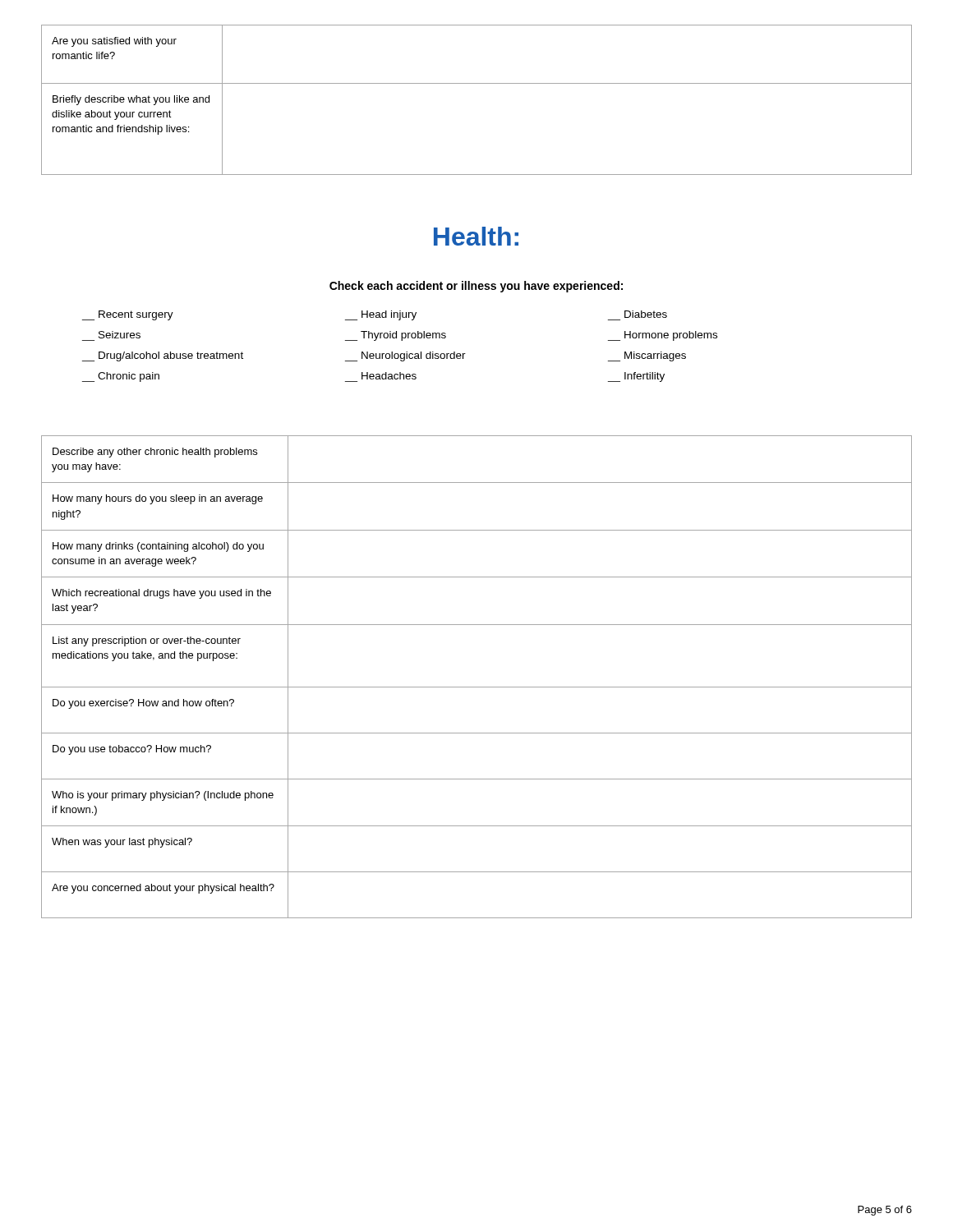Click on the passage starting "__ Drug/alcohol abuse treatment"

pyautogui.click(x=163, y=355)
